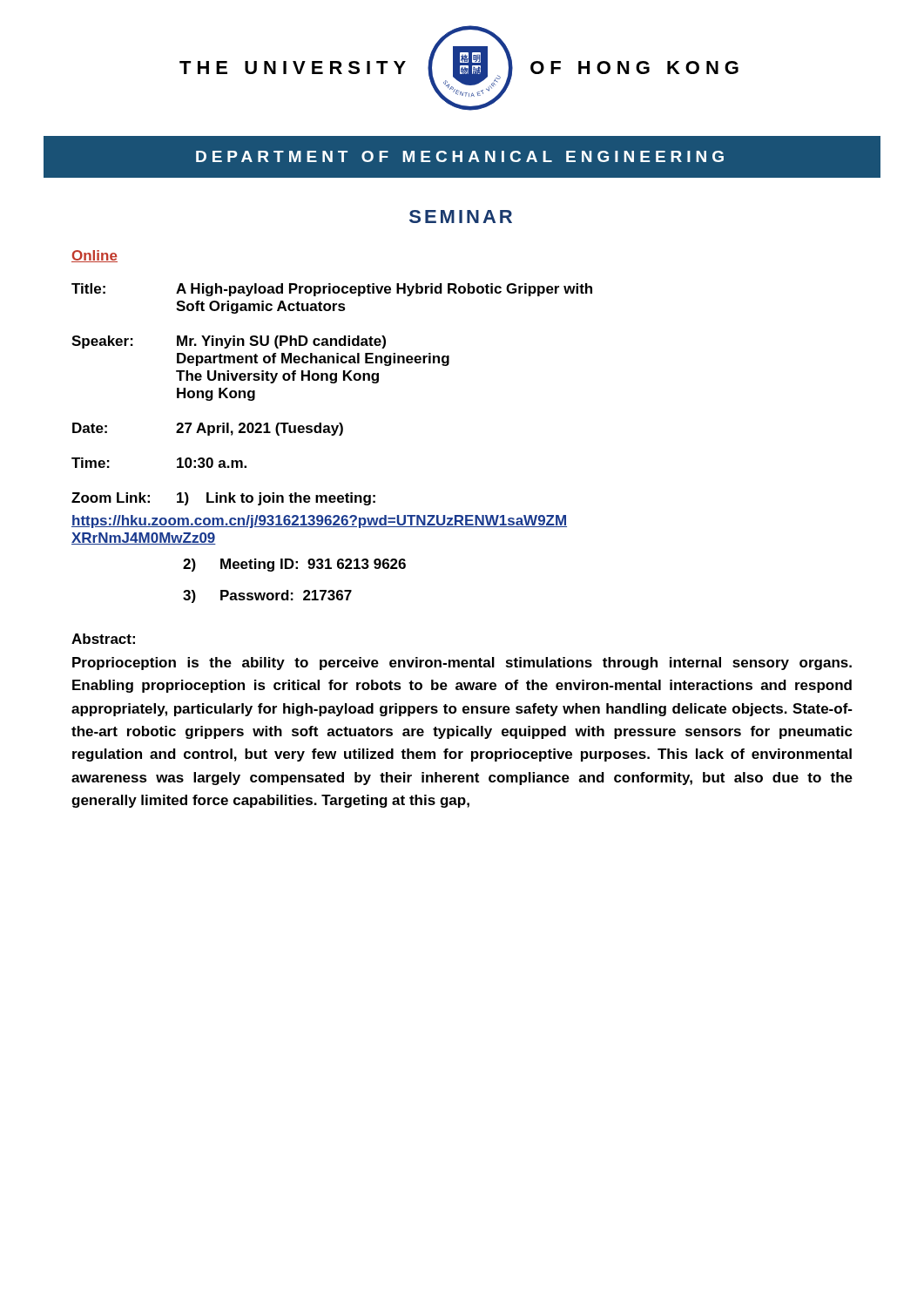Where is the passage that starts "Title: A High-payload Proprioceptive"?
This screenshot has width=924, height=1307.
tap(332, 298)
